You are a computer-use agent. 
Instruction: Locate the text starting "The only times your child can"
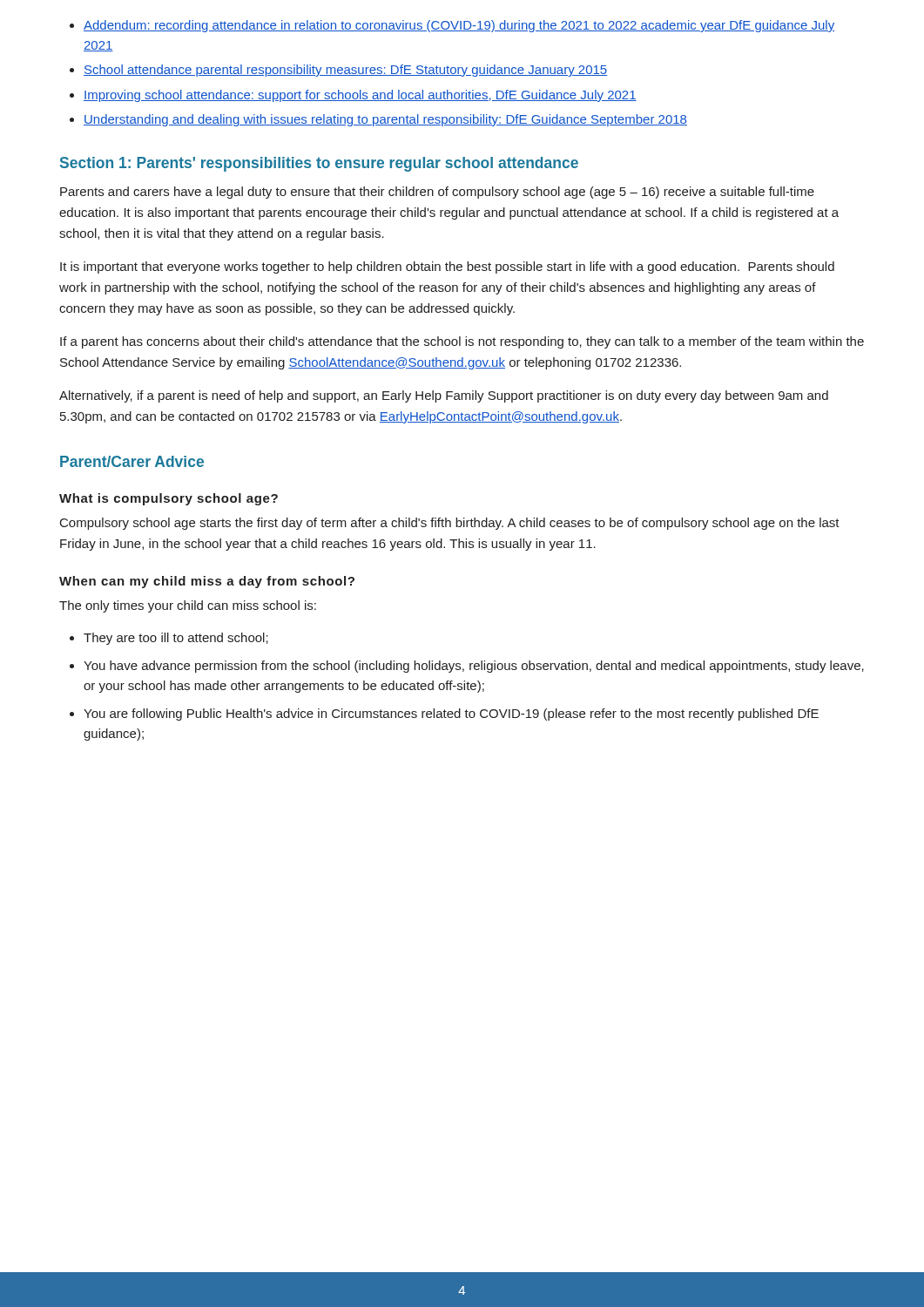188,605
